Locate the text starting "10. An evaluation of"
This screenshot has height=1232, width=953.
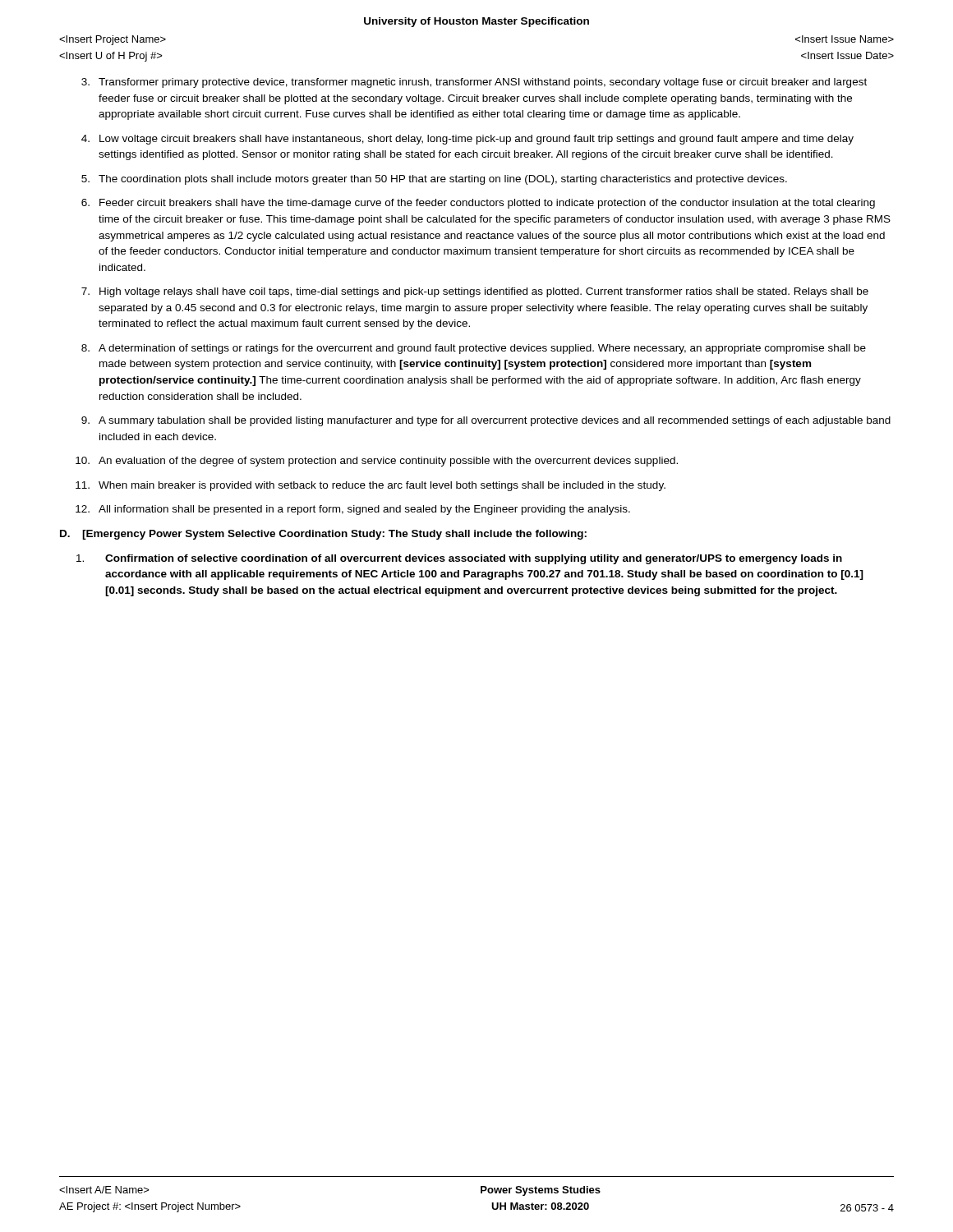tap(476, 461)
